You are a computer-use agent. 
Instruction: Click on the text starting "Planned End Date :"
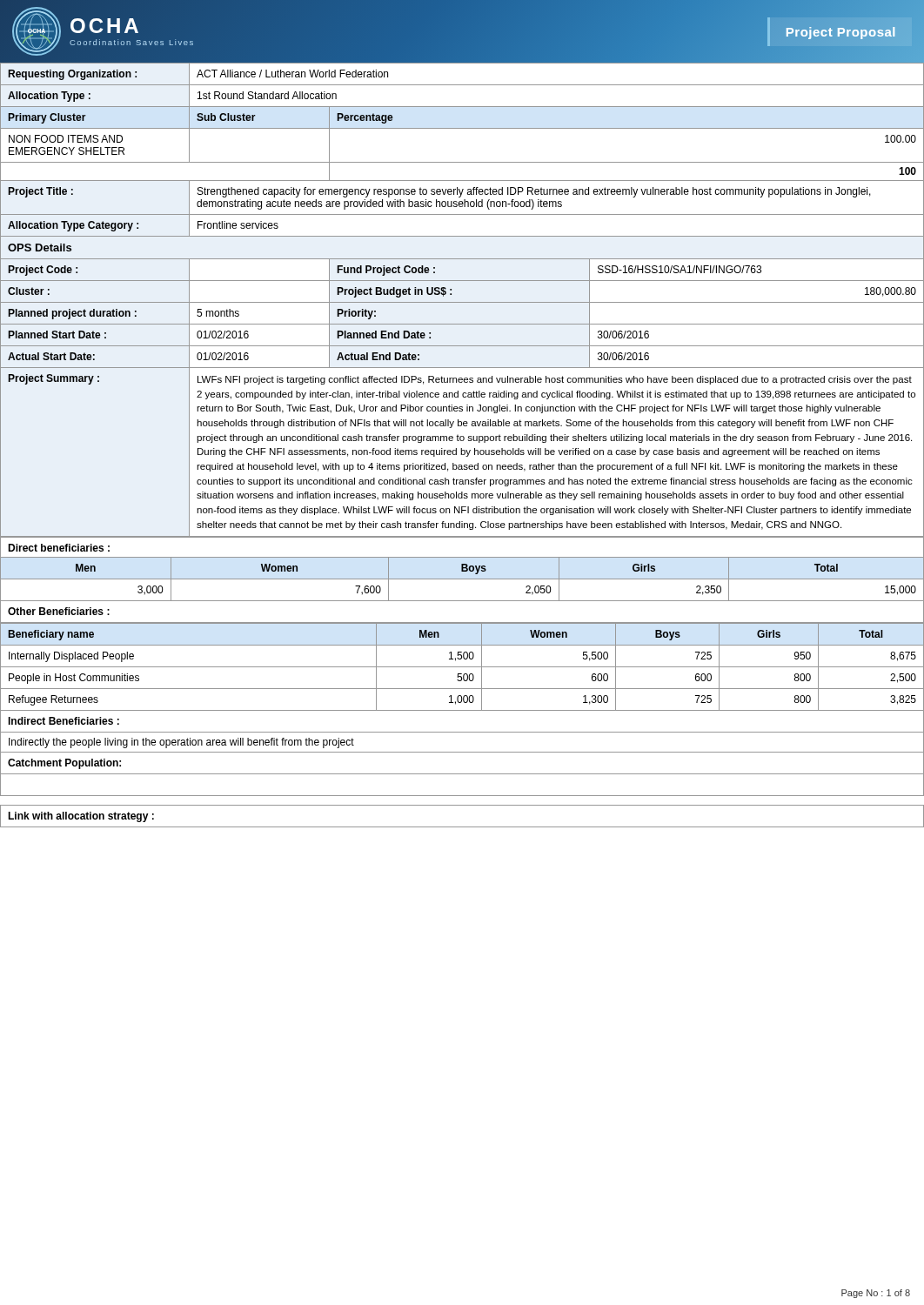(384, 335)
